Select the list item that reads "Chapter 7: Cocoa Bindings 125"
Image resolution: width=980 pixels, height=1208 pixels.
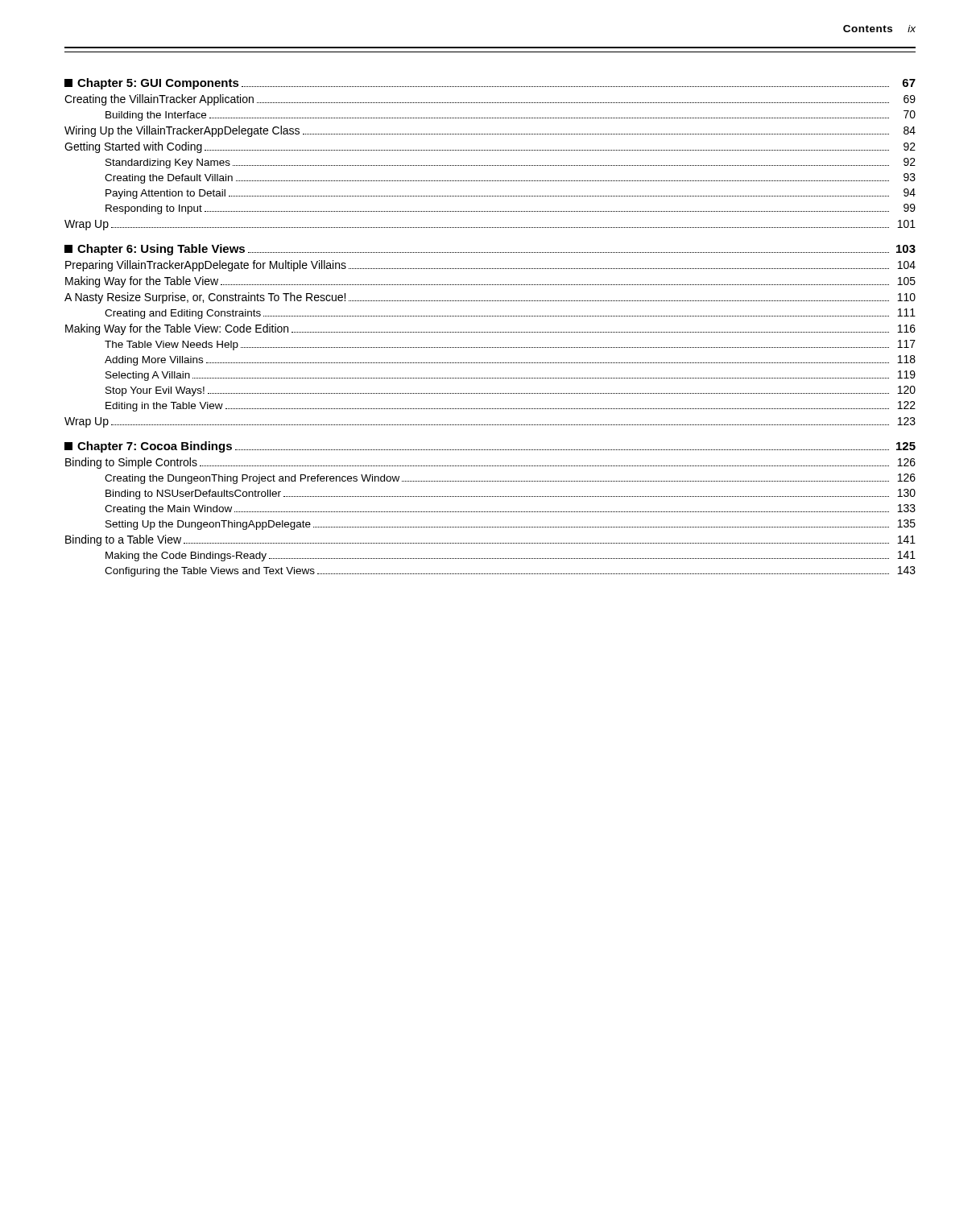(x=490, y=446)
